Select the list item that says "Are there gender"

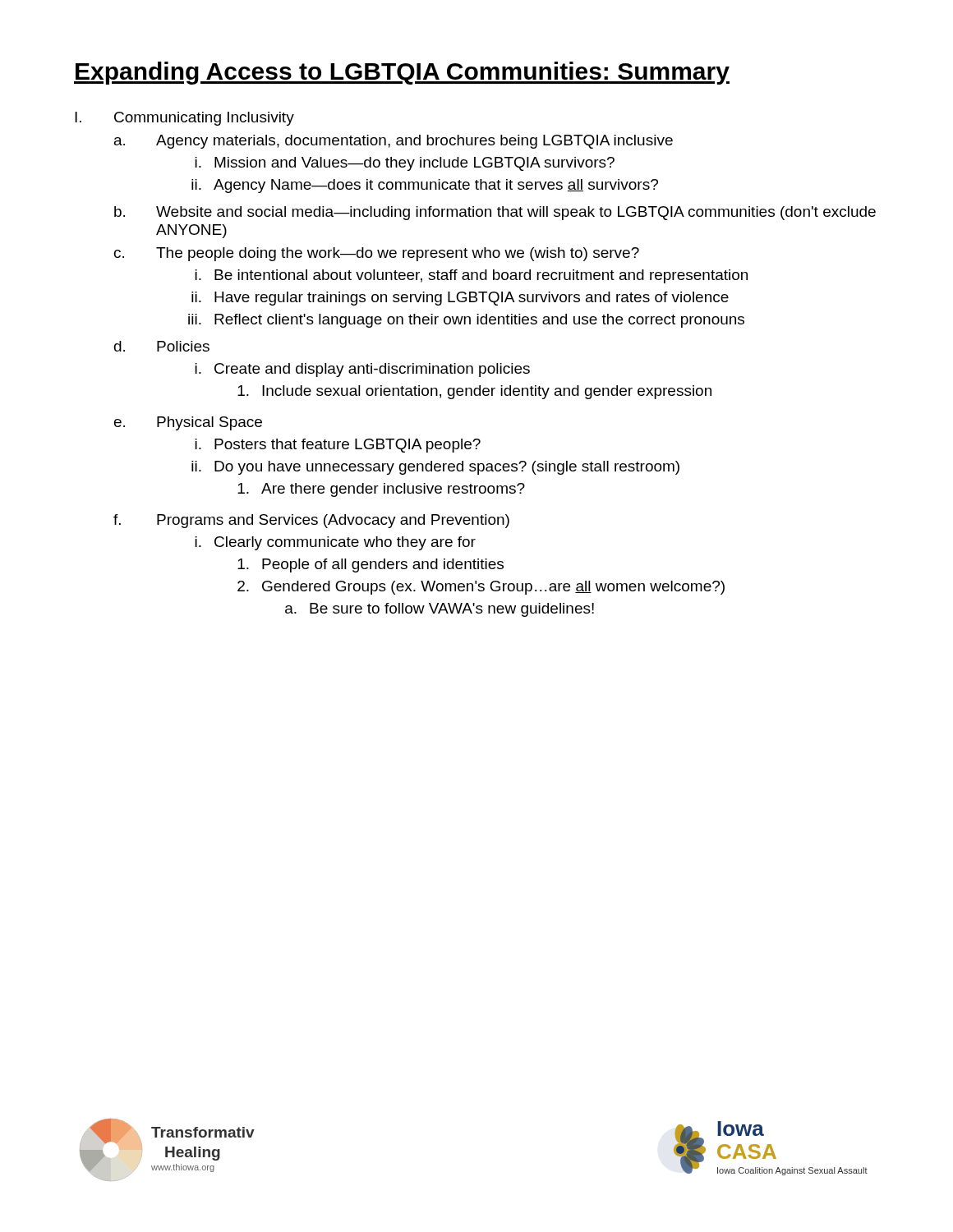click(381, 490)
